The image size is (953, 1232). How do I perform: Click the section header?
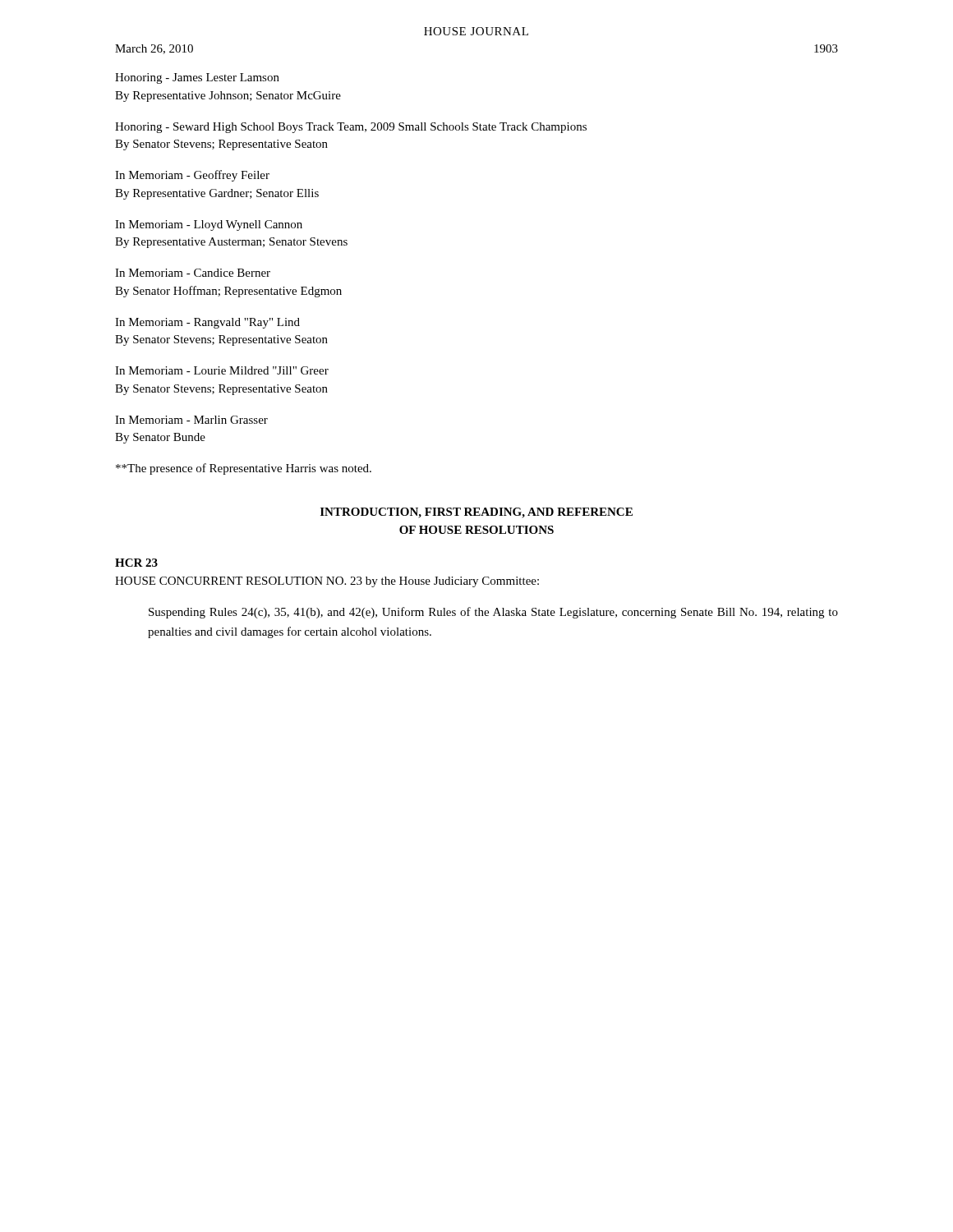pos(476,521)
